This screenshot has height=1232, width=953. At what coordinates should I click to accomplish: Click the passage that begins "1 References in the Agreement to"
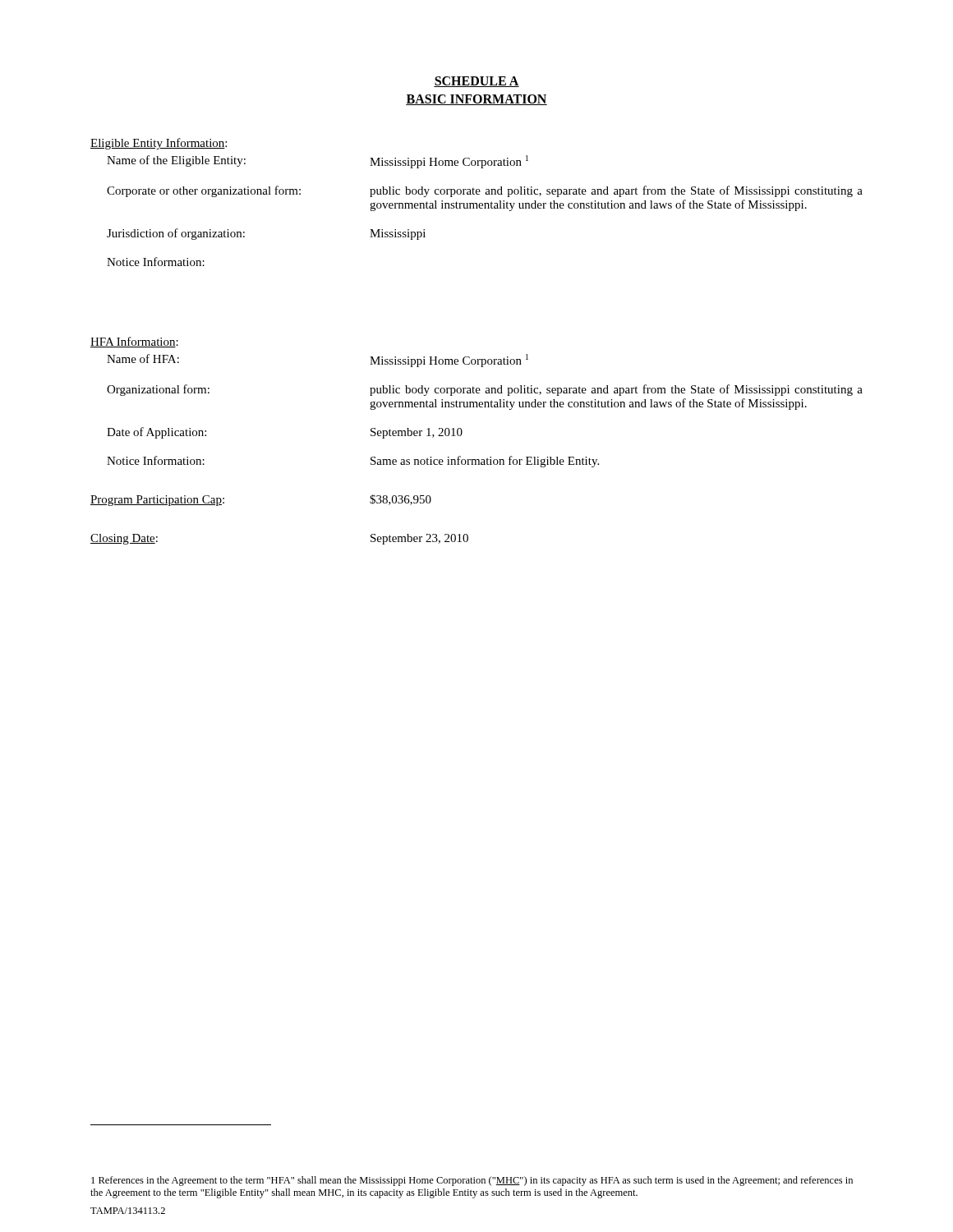pyautogui.click(x=472, y=1186)
